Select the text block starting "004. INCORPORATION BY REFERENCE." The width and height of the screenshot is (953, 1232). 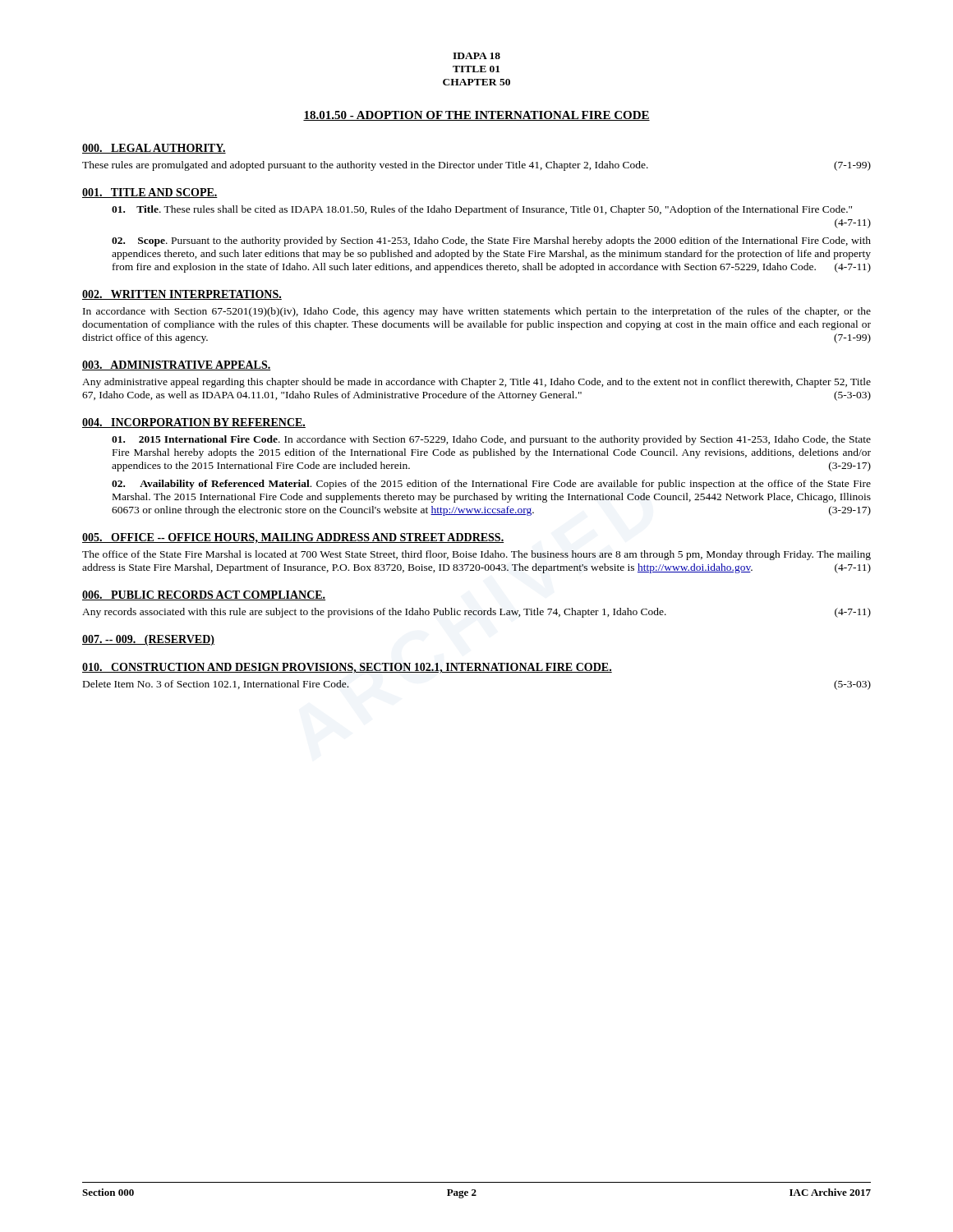point(194,423)
